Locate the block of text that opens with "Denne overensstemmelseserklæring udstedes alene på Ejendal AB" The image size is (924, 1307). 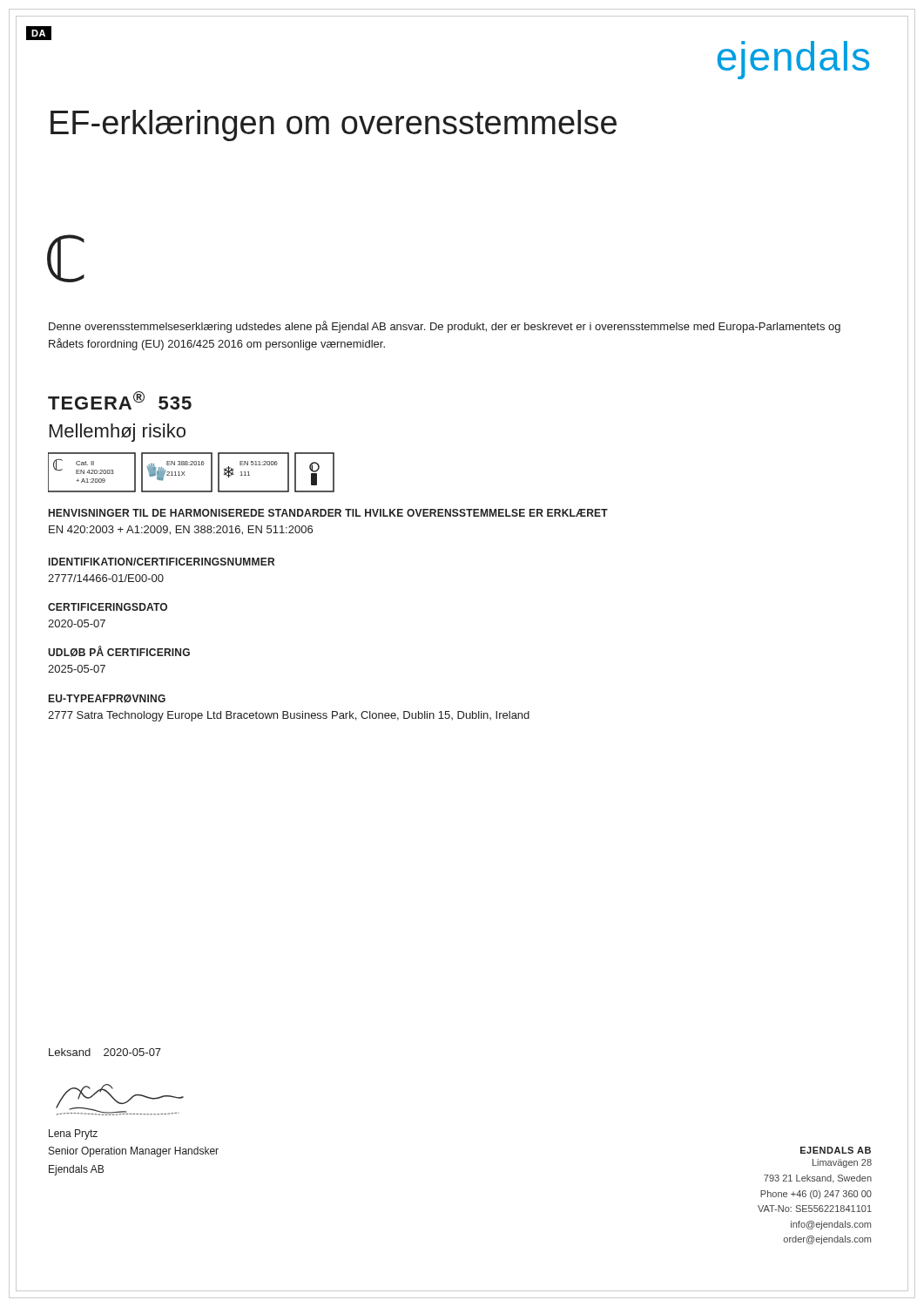(444, 335)
